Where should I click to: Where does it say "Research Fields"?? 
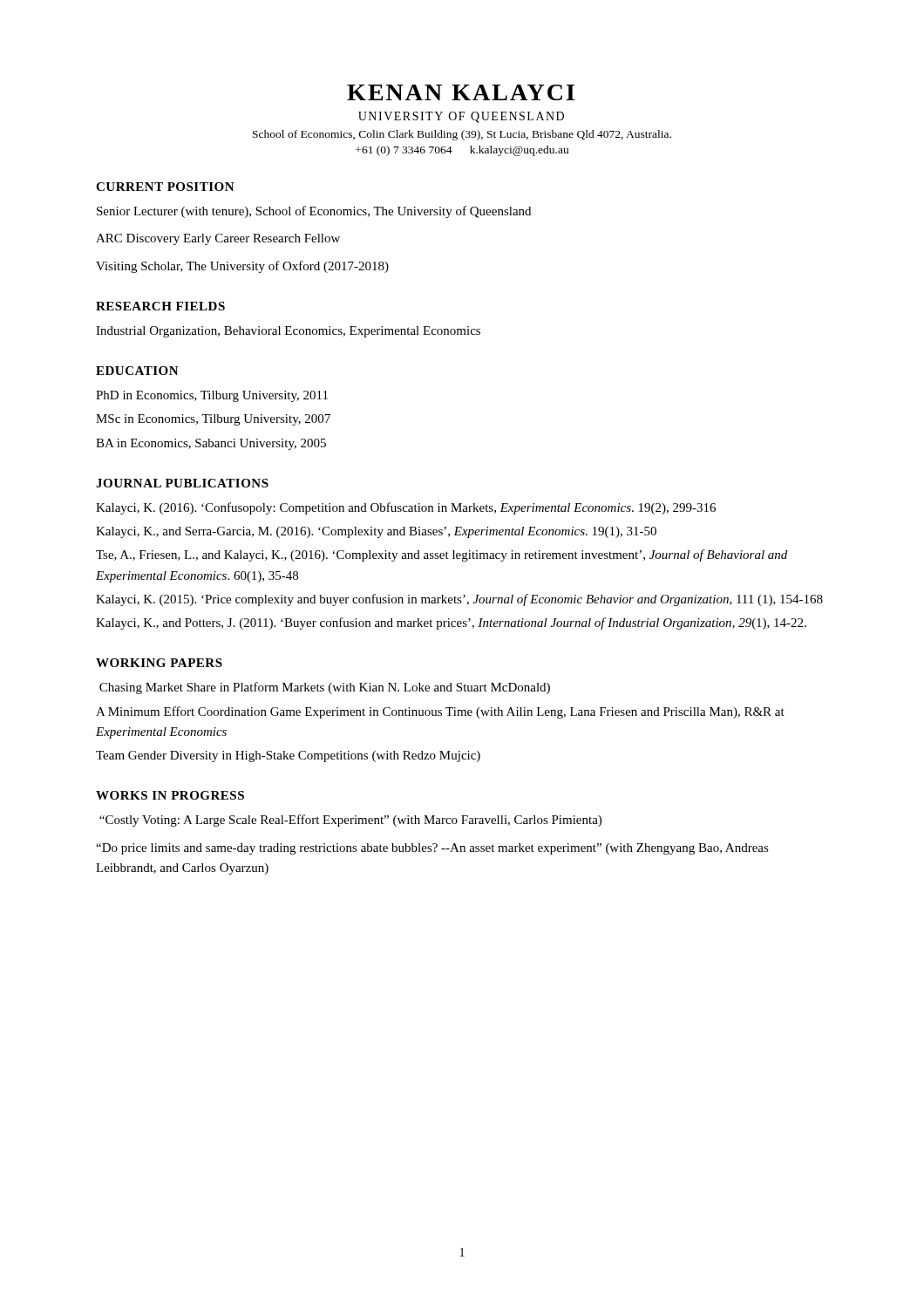(161, 306)
